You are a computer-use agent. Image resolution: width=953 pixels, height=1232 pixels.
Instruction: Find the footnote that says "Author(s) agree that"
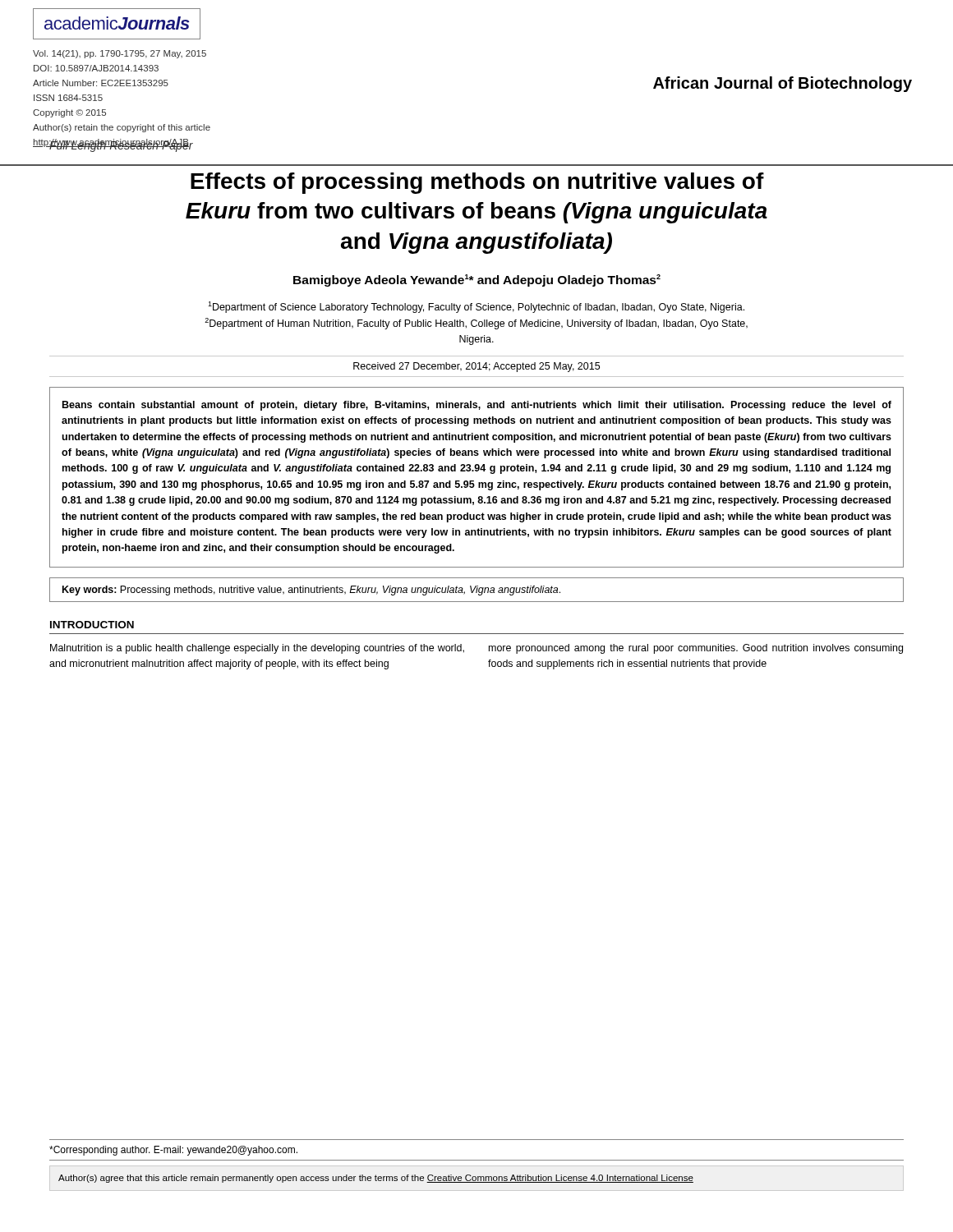coord(376,1178)
